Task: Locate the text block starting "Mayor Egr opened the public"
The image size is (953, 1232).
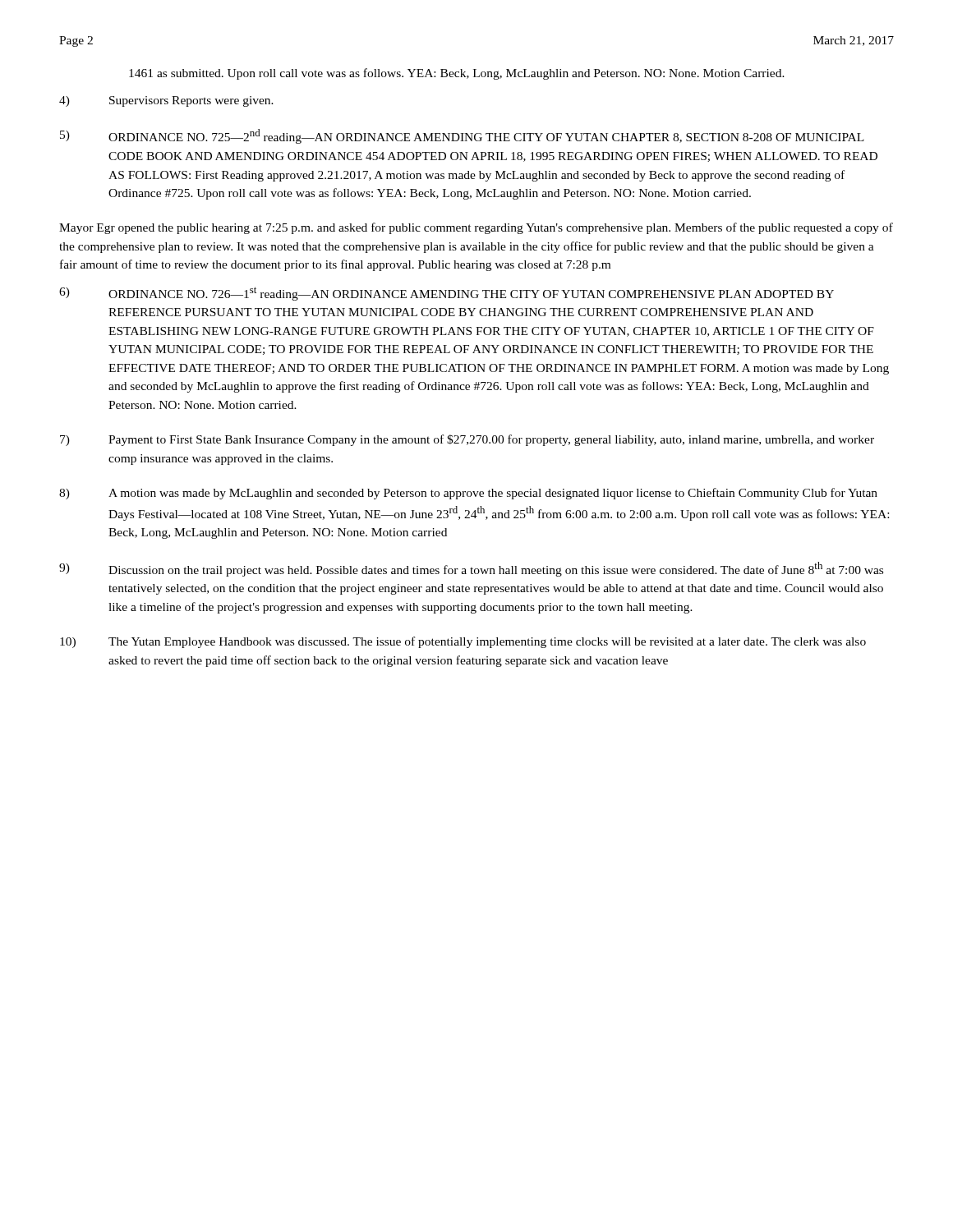Action: click(x=476, y=247)
